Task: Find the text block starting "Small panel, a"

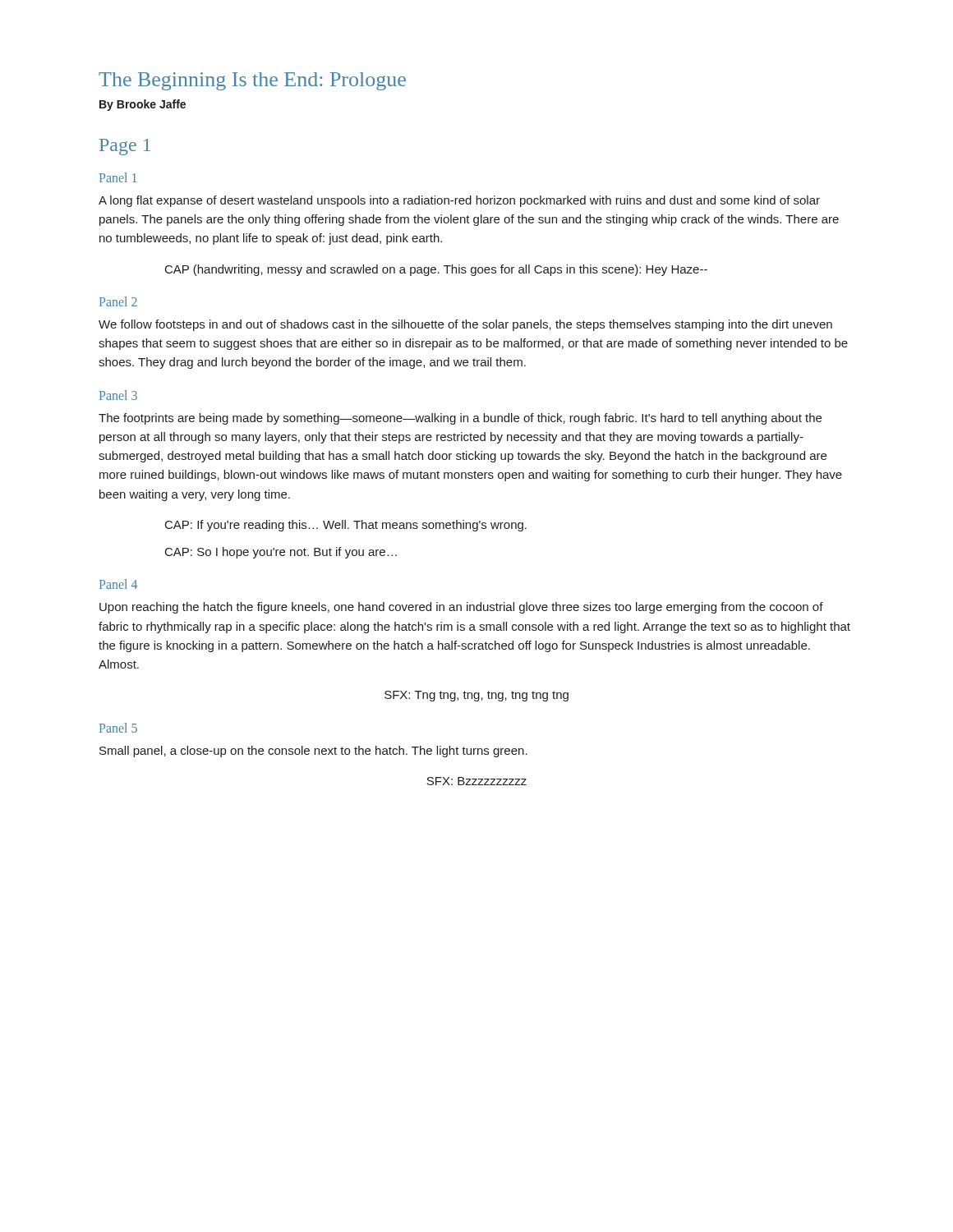Action: coord(313,750)
